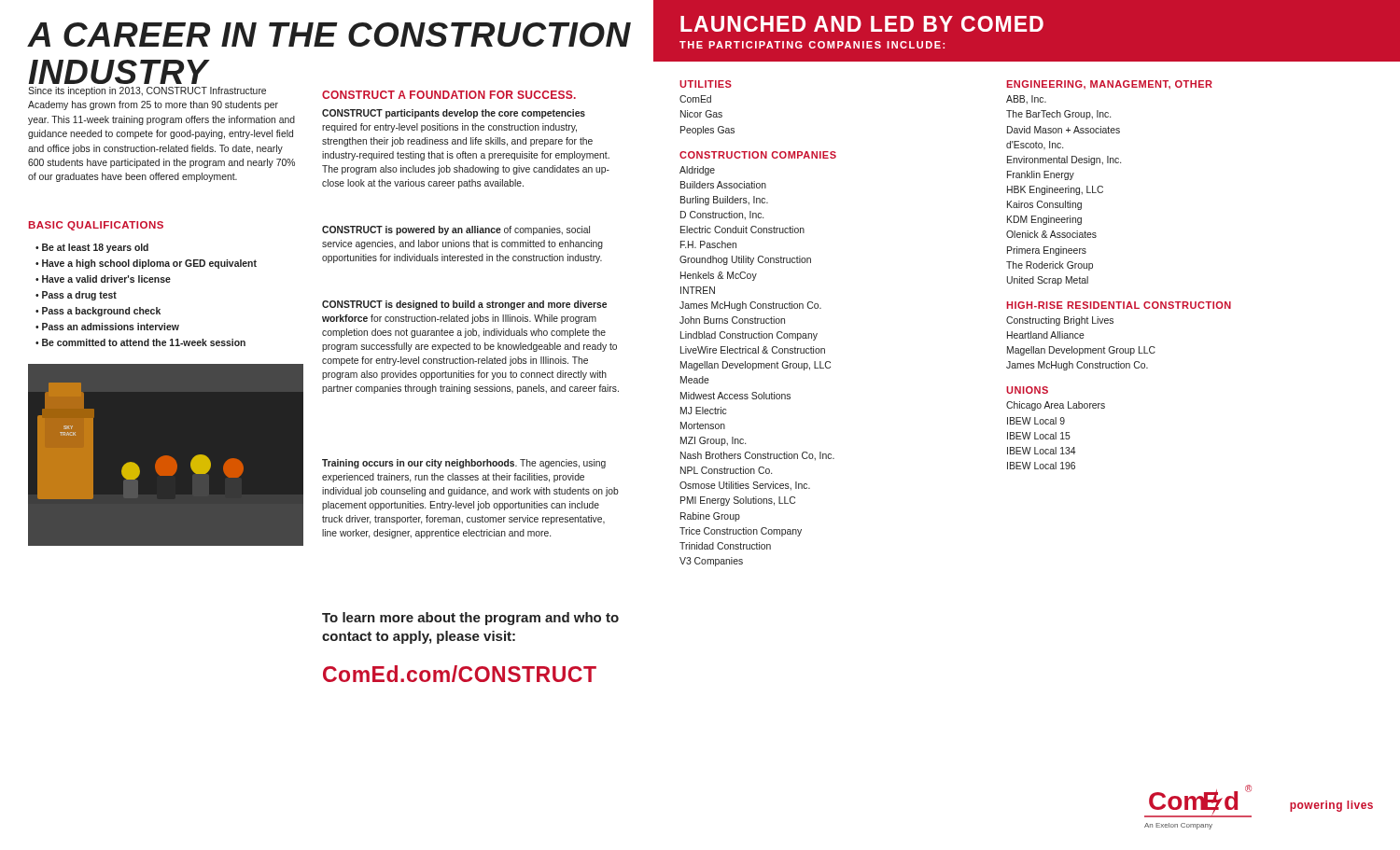Navigate to the text block starting "CONSTRUCT is designed to build"
The image size is (1400, 850).
pos(471,346)
